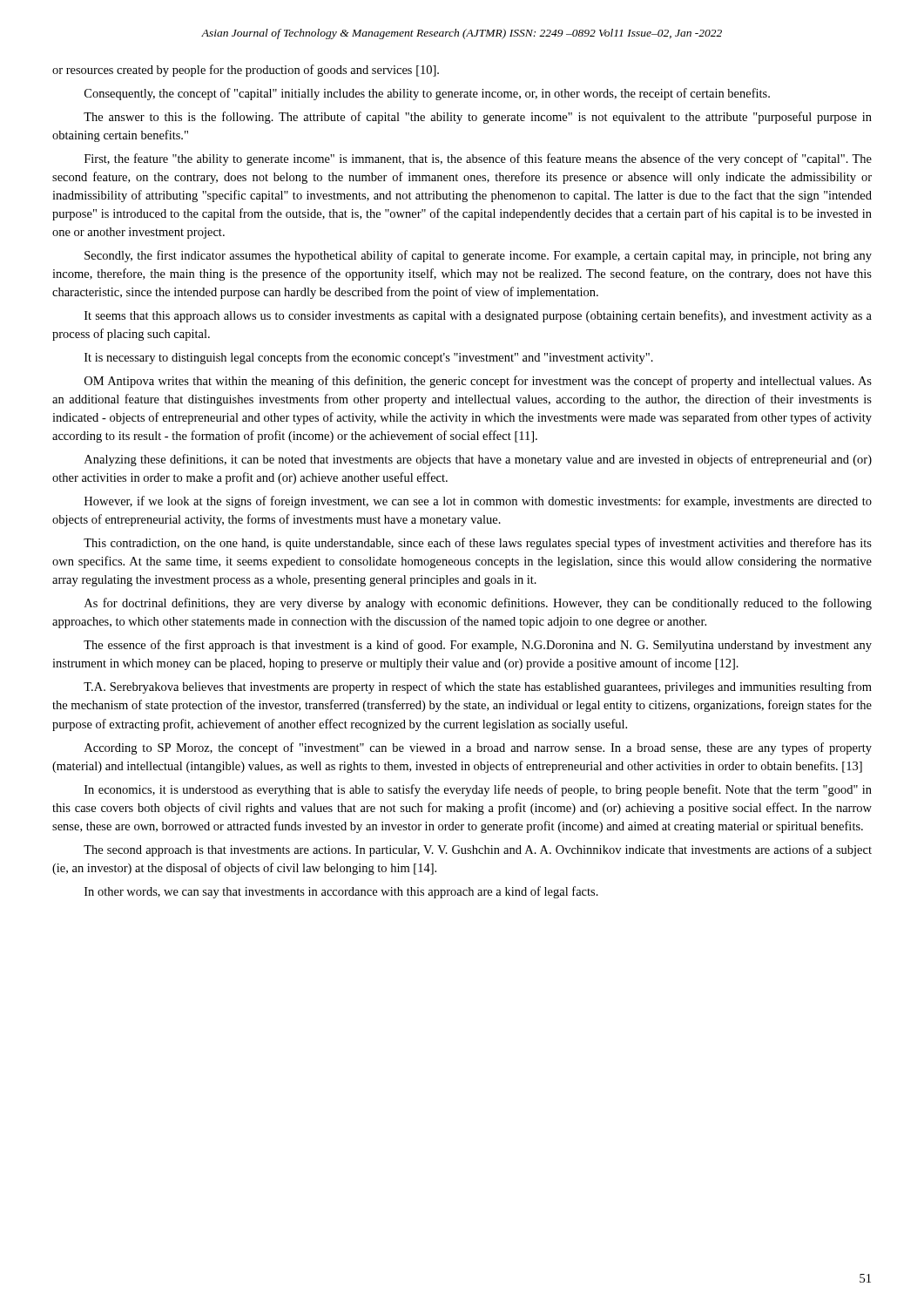Find the block on this page that starts "However, if we look at the signs of"

tap(462, 511)
